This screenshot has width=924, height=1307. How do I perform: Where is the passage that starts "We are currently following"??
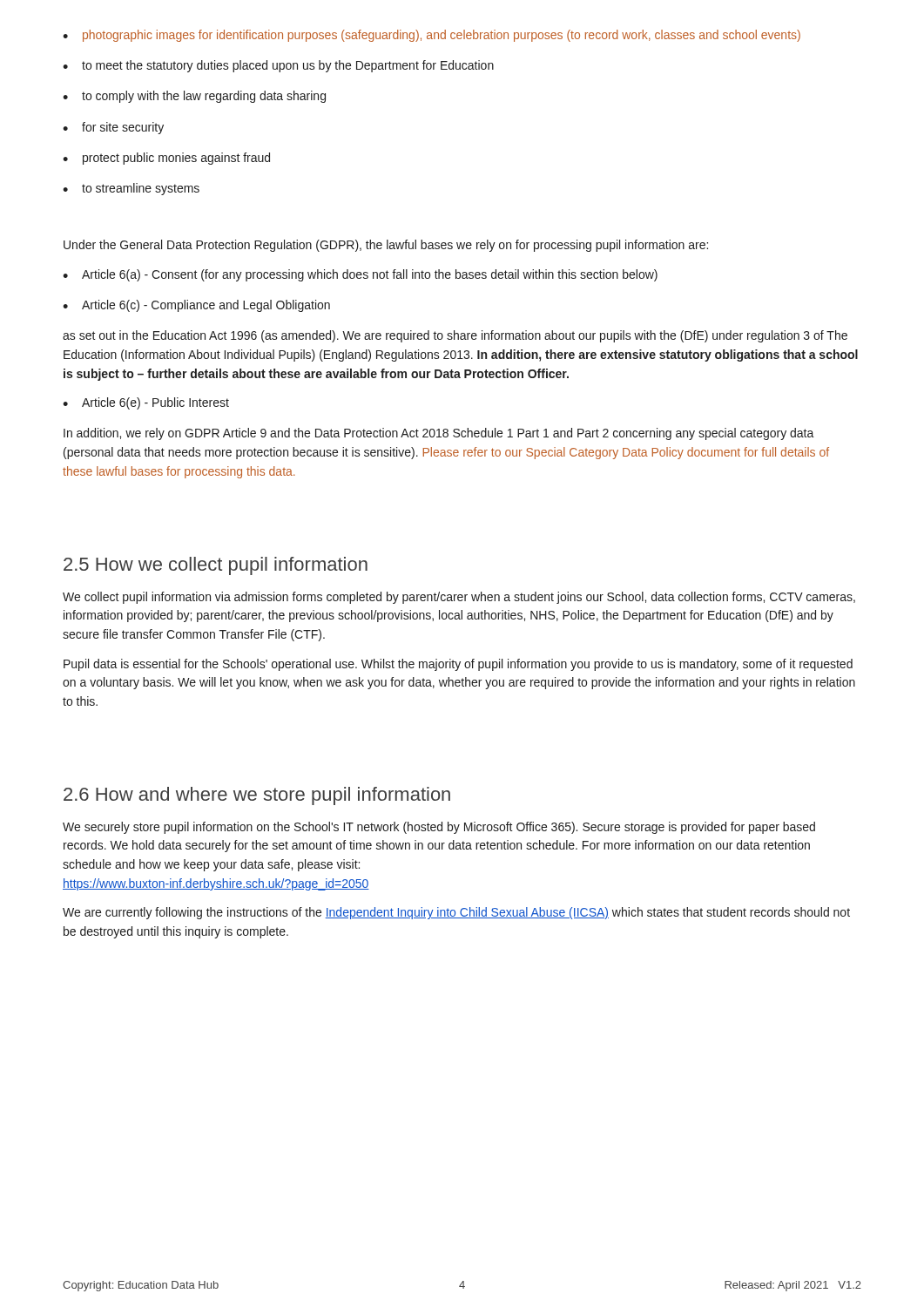456,922
